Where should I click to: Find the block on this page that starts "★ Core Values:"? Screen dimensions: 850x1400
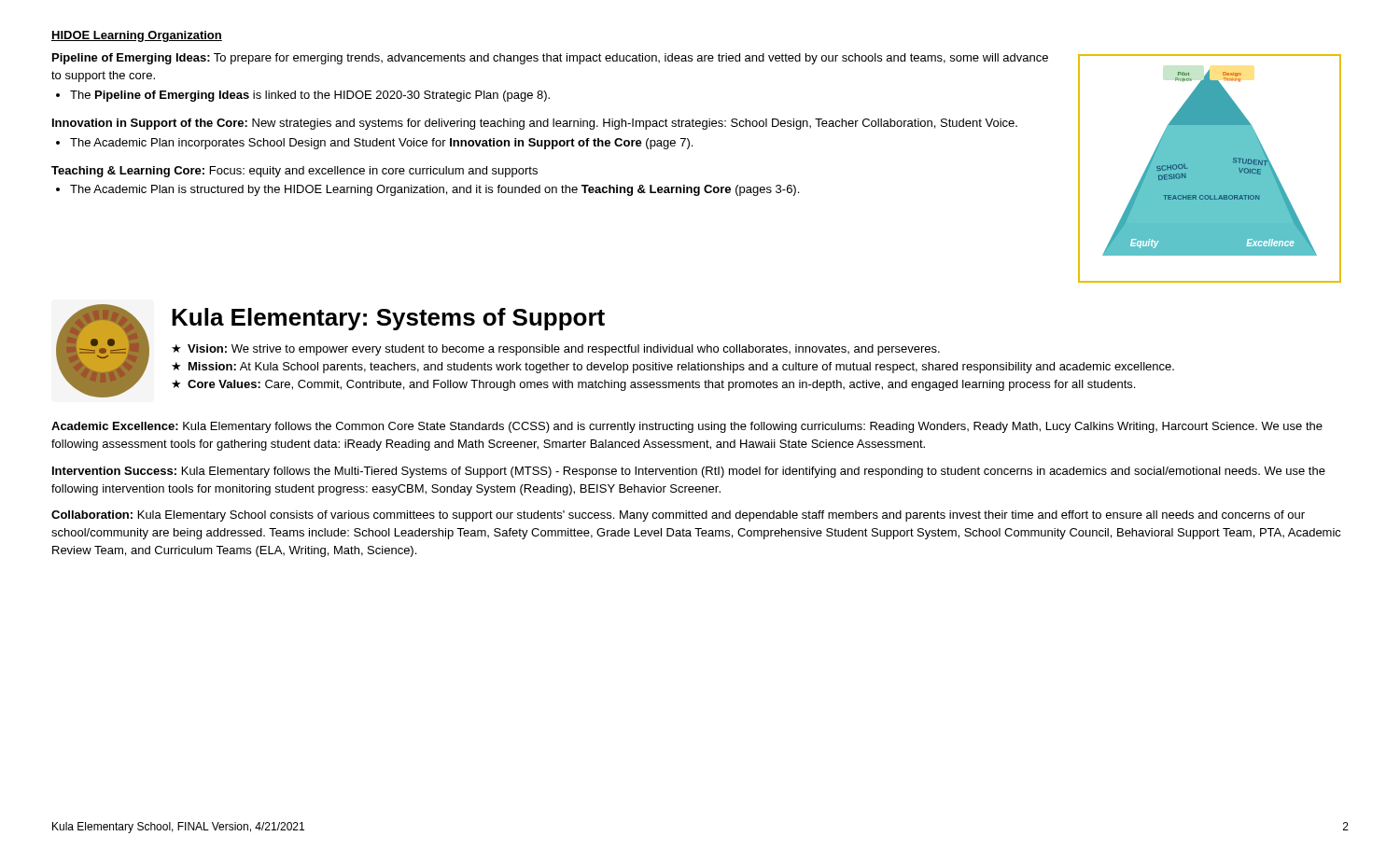pyautogui.click(x=654, y=384)
